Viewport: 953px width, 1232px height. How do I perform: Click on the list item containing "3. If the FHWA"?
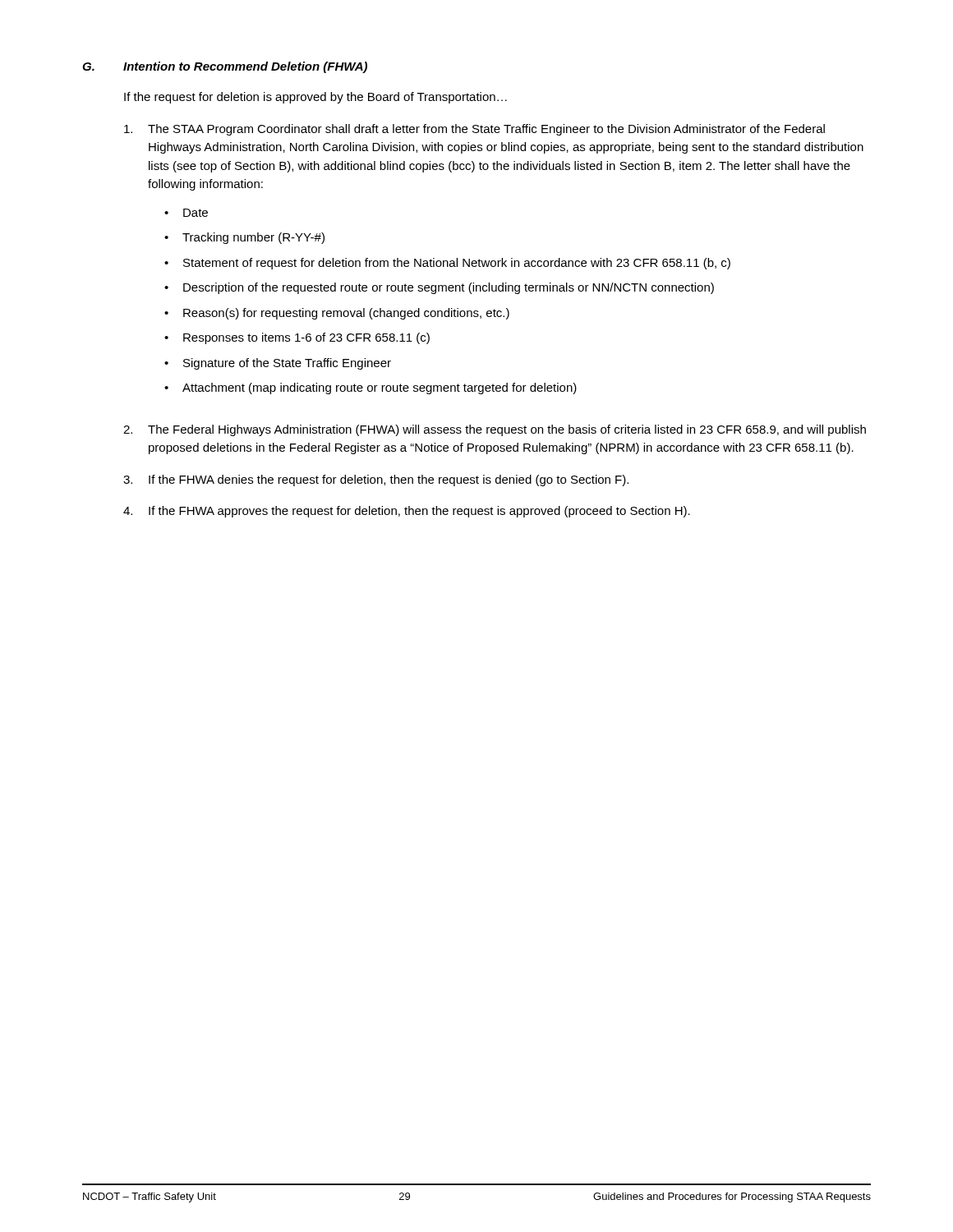pyautogui.click(x=497, y=479)
